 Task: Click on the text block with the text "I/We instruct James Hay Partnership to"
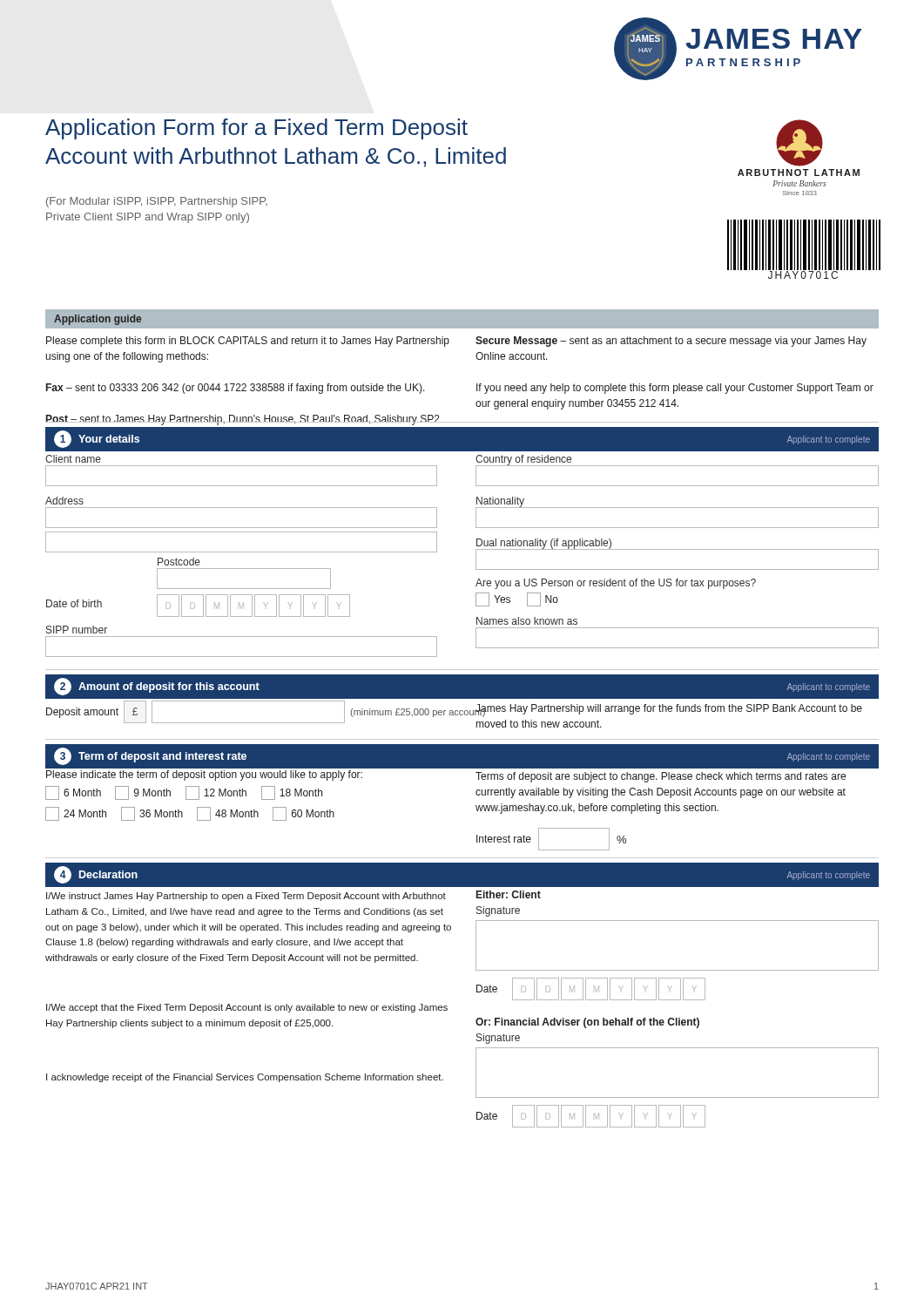point(248,927)
